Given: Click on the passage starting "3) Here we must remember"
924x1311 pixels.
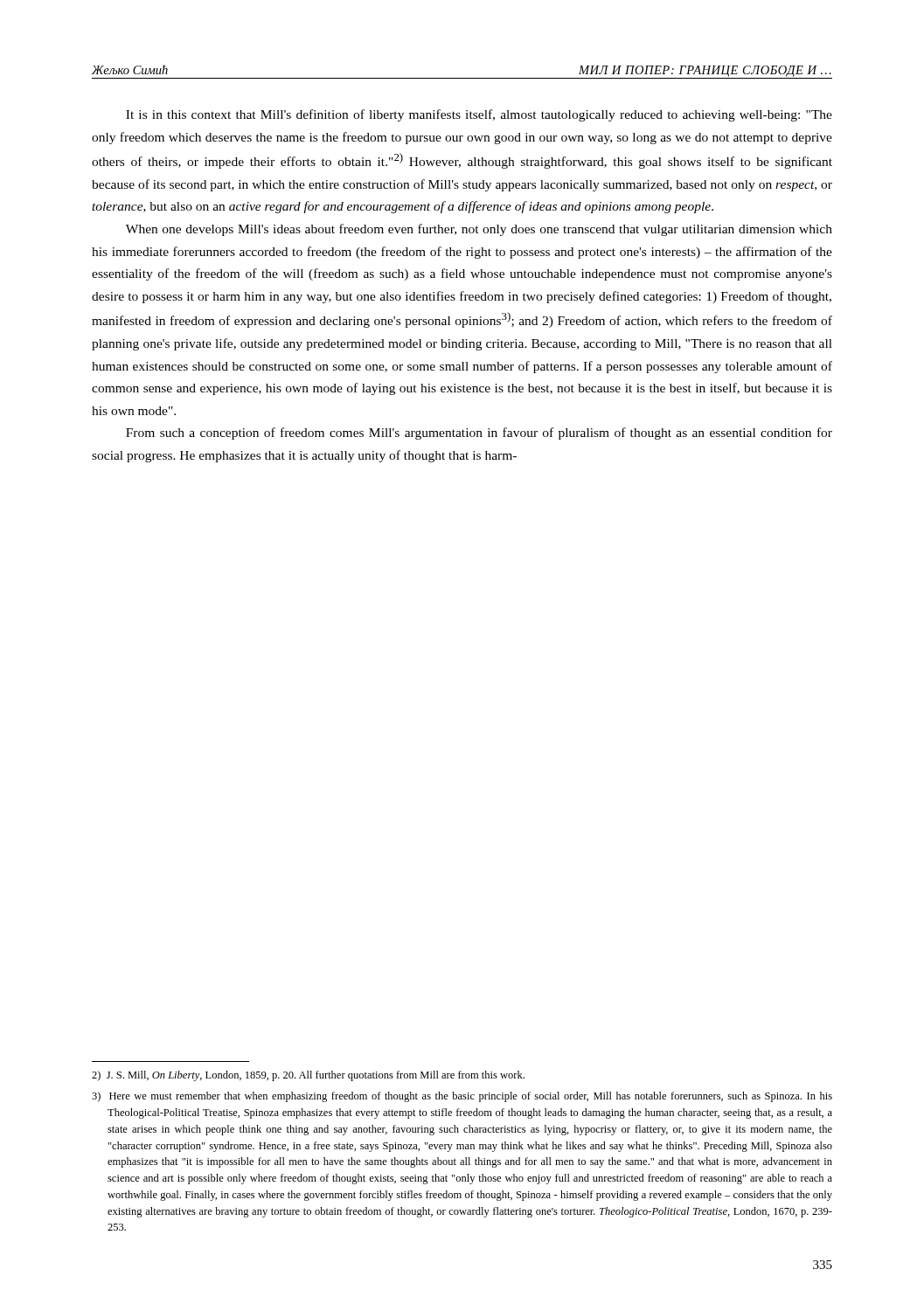Looking at the screenshot, I should 462,1162.
